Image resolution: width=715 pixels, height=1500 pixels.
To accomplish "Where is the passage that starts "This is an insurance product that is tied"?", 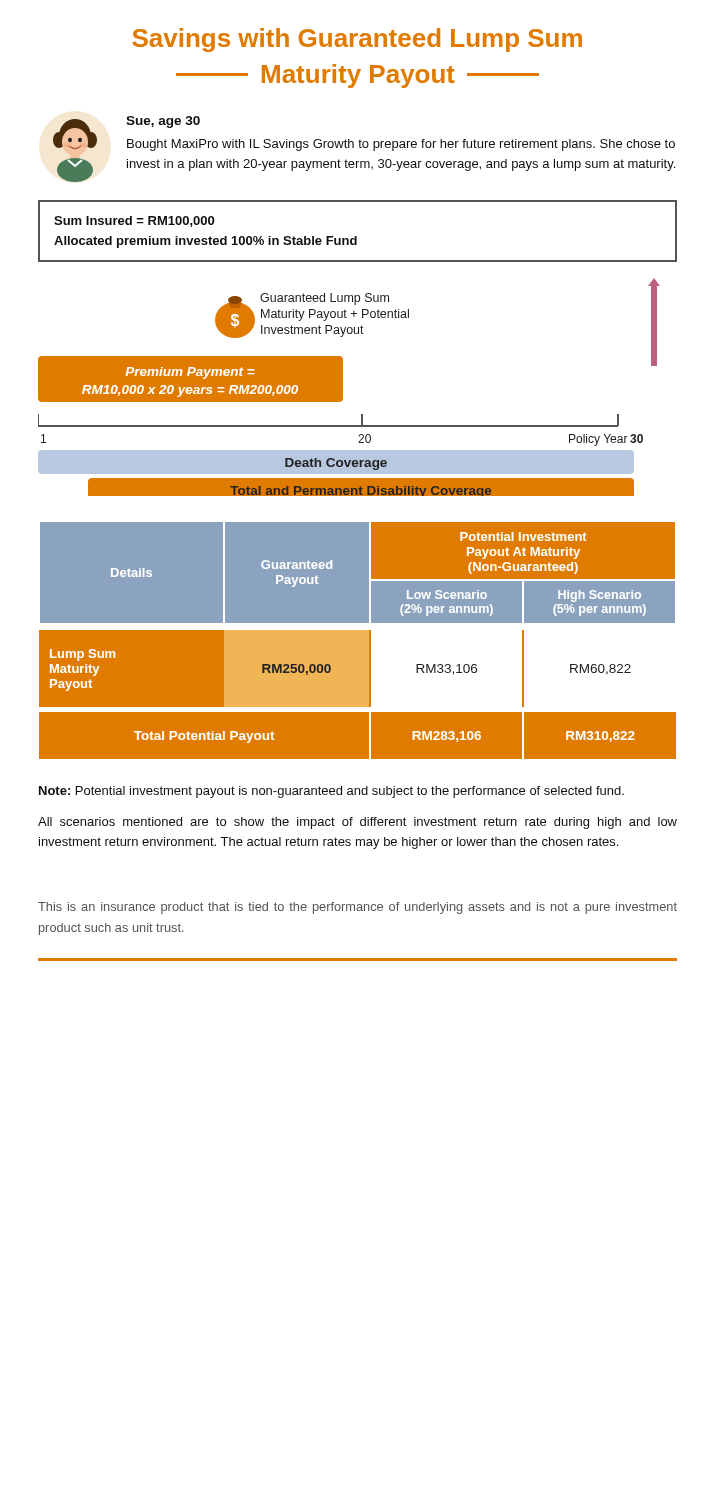I will click(x=358, y=917).
